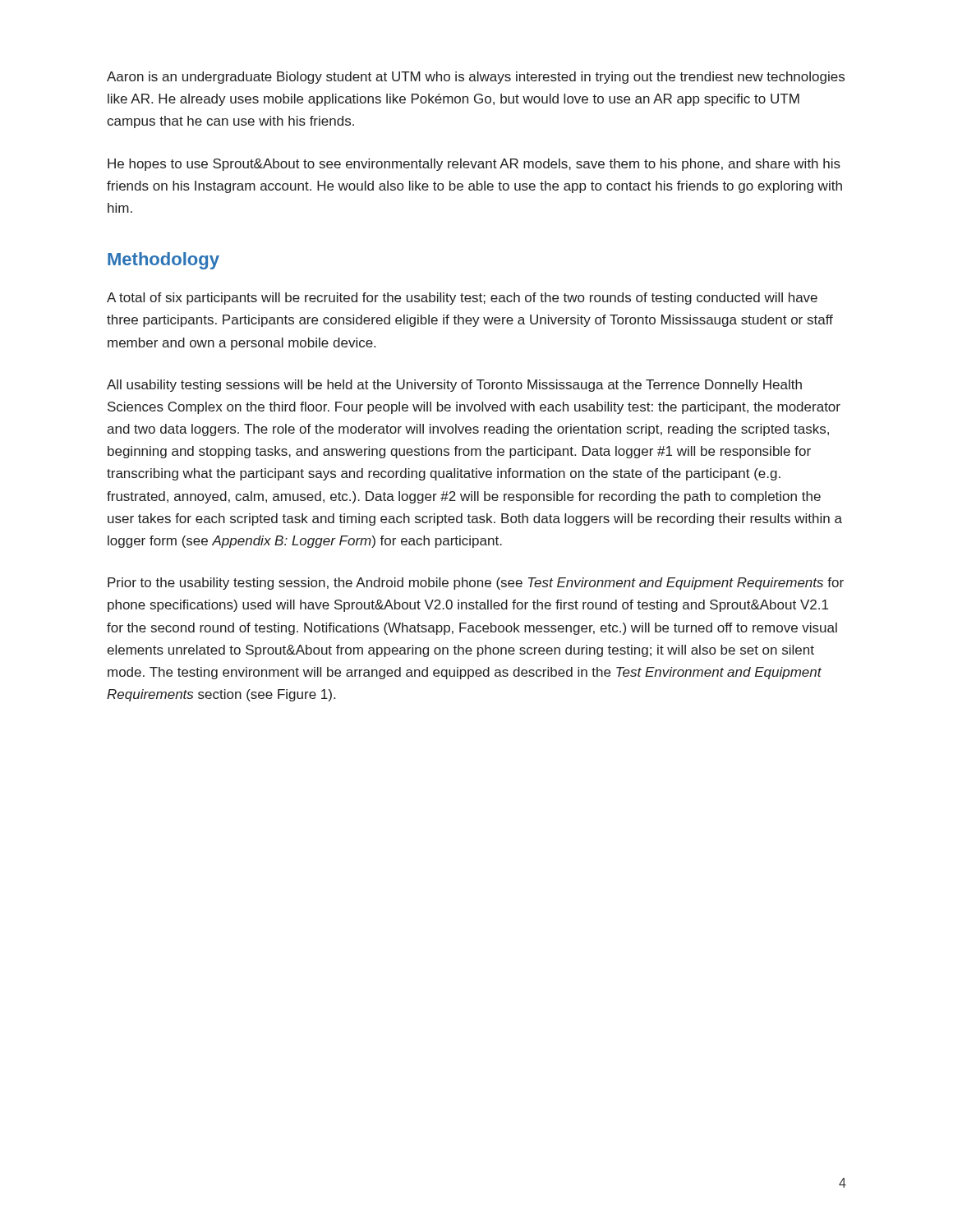Select the text block that reads "Prior to the usability testing session,"

[475, 639]
